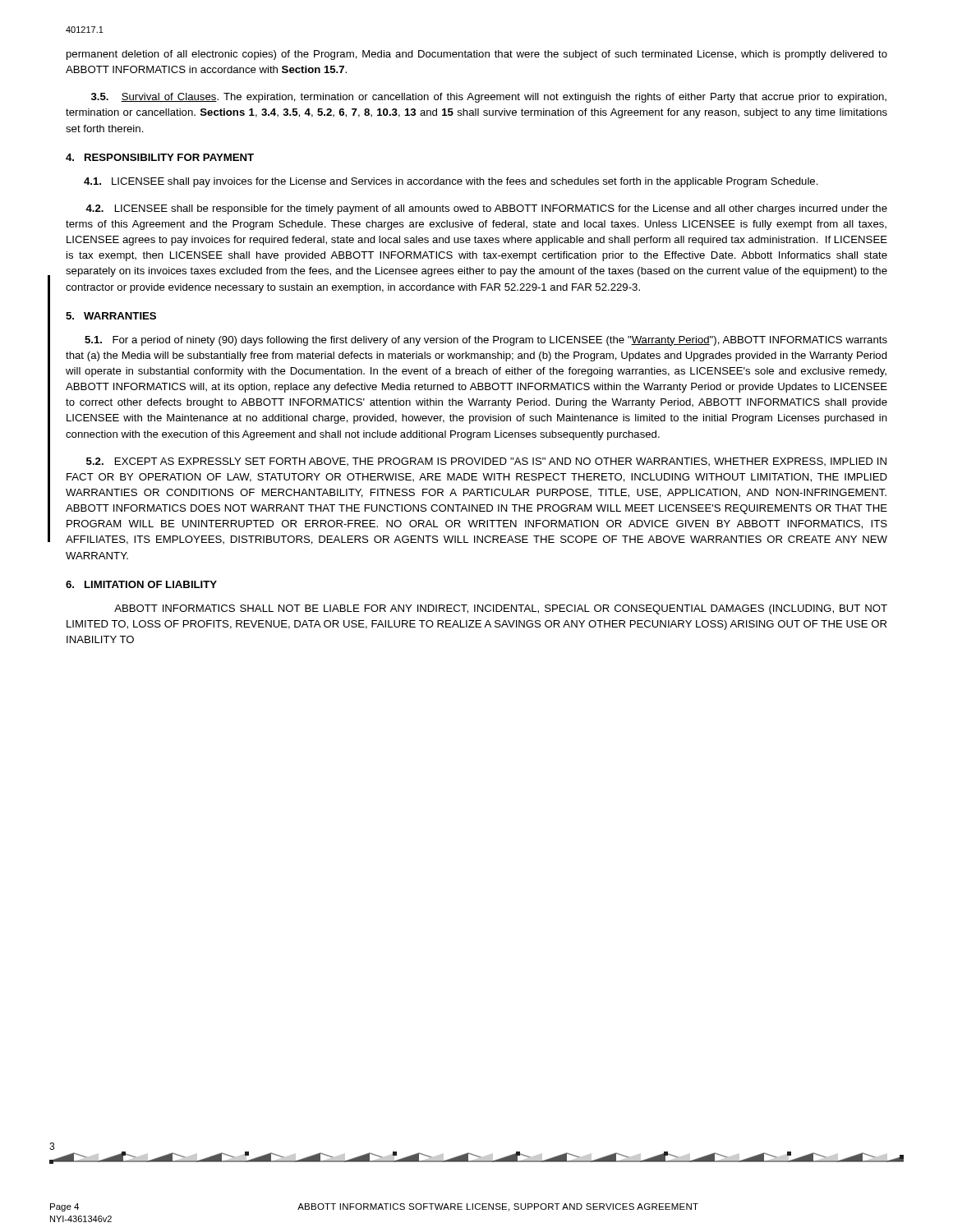953x1232 pixels.
Task: Locate the passage starting "5. Survival of"
Action: (476, 113)
